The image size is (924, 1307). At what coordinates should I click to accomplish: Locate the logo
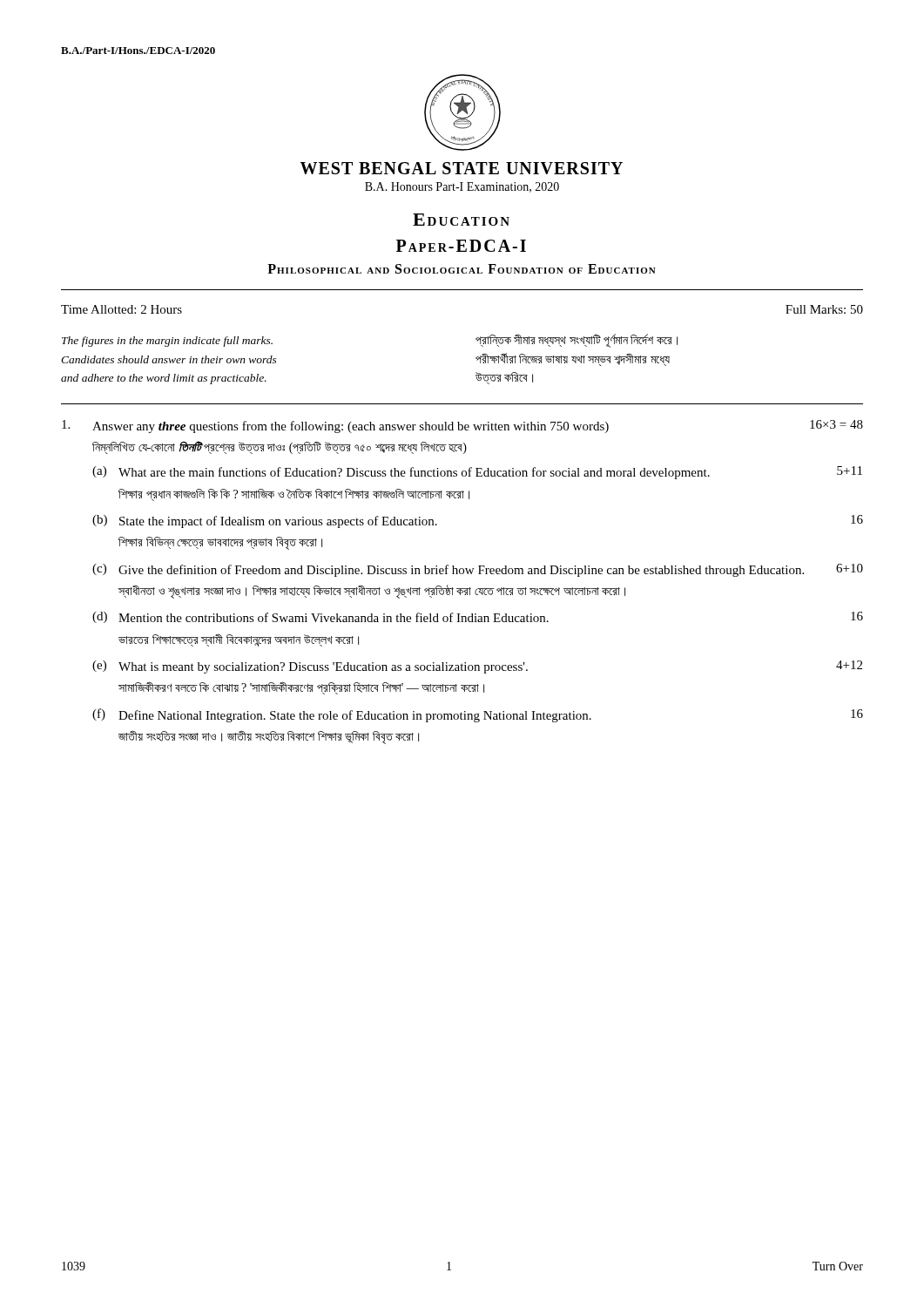(x=462, y=114)
